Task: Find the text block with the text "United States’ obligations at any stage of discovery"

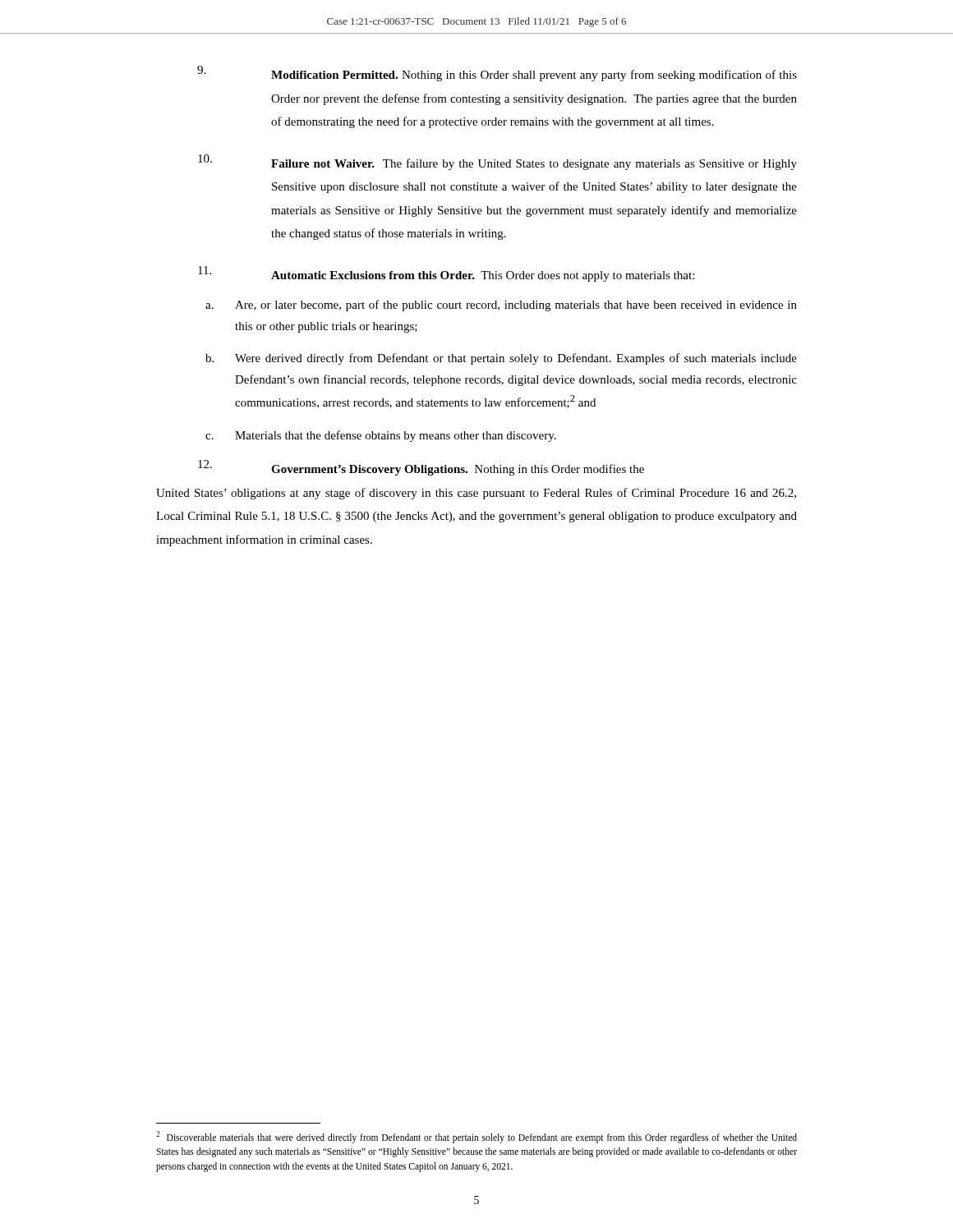Action: click(x=476, y=516)
